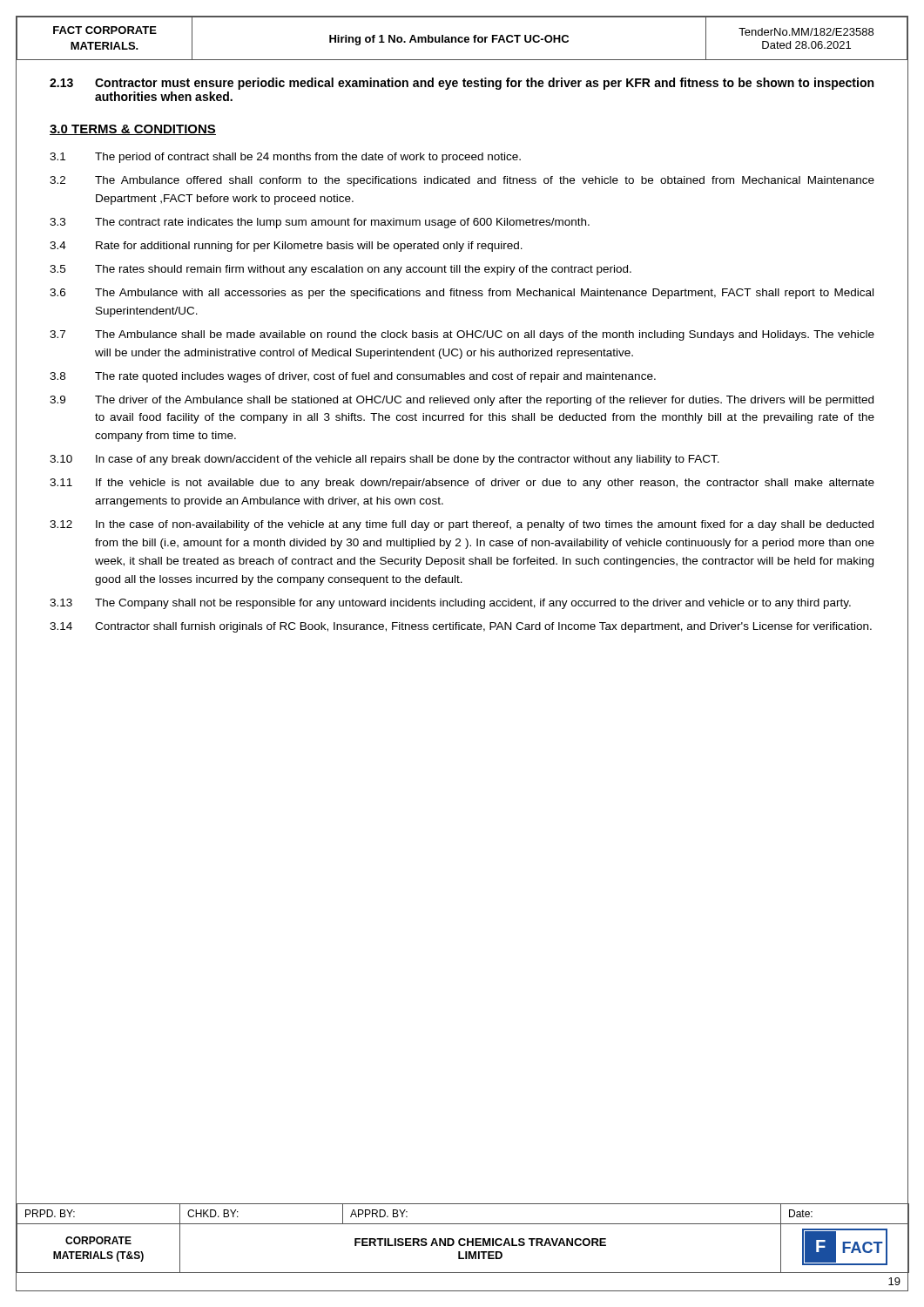The image size is (924, 1307).
Task: Locate the list item that reads "3.13 The Company shall not"
Action: click(x=462, y=603)
